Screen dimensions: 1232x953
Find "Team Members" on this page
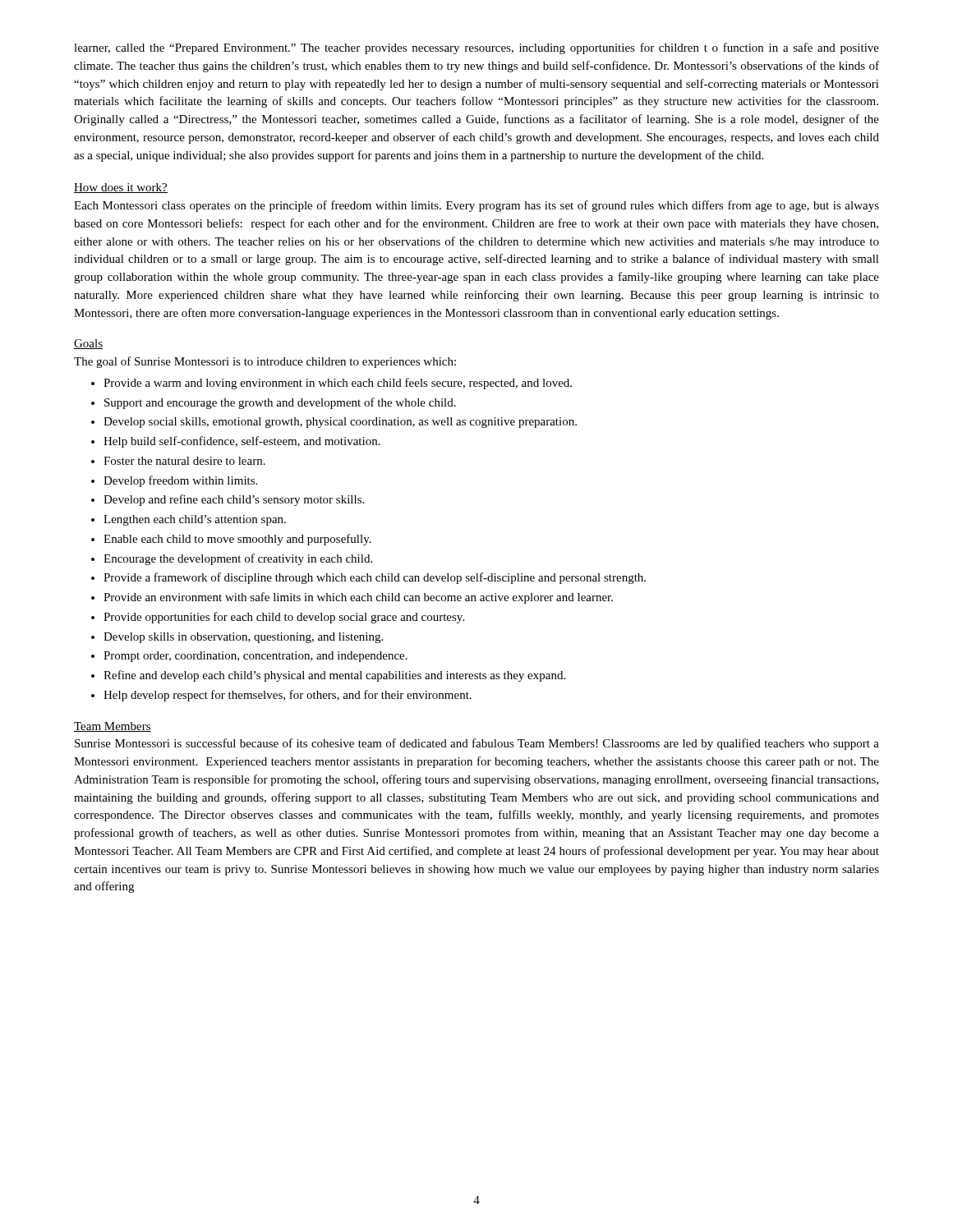(x=112, y=726)
